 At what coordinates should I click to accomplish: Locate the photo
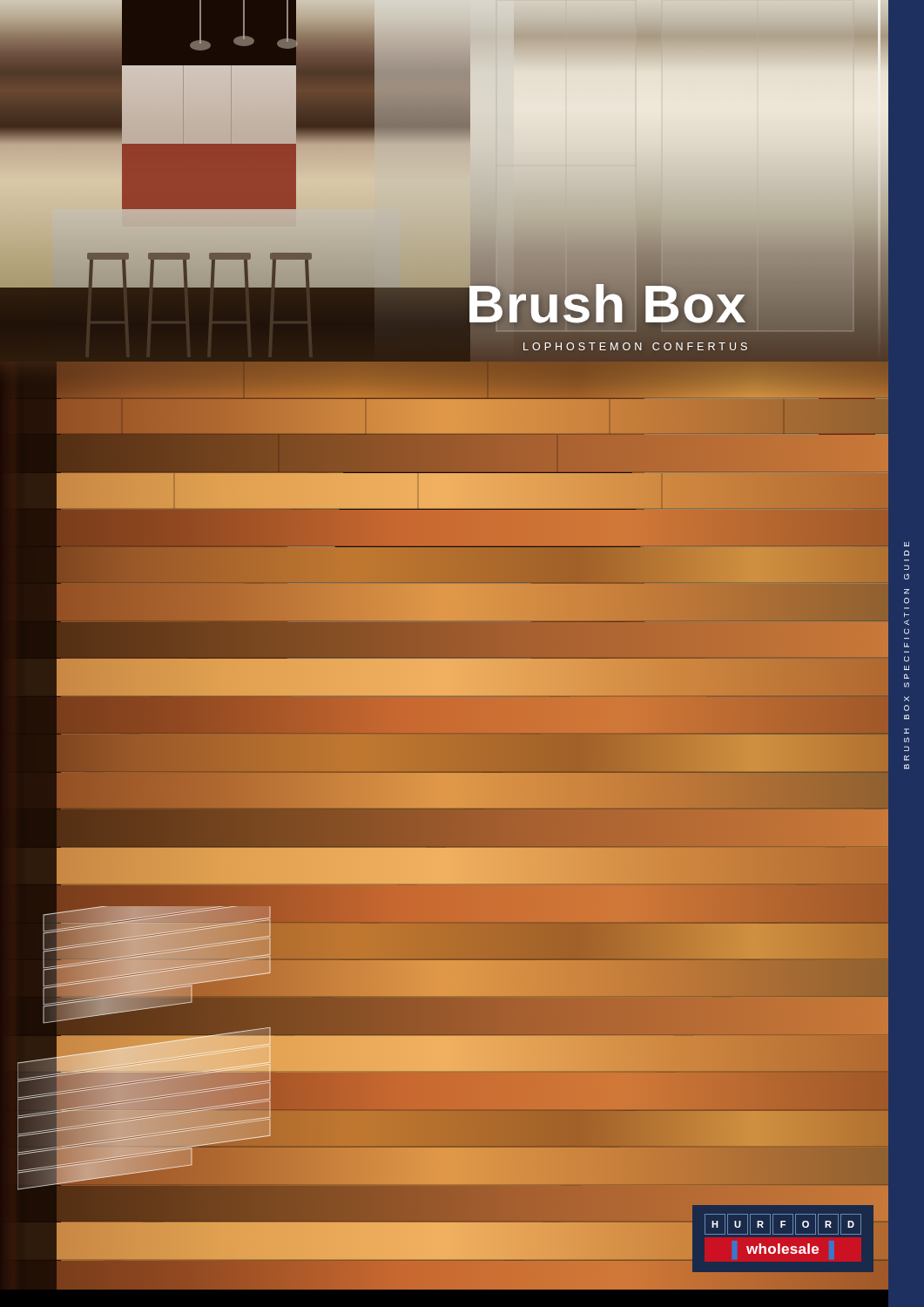coord(444,645)
